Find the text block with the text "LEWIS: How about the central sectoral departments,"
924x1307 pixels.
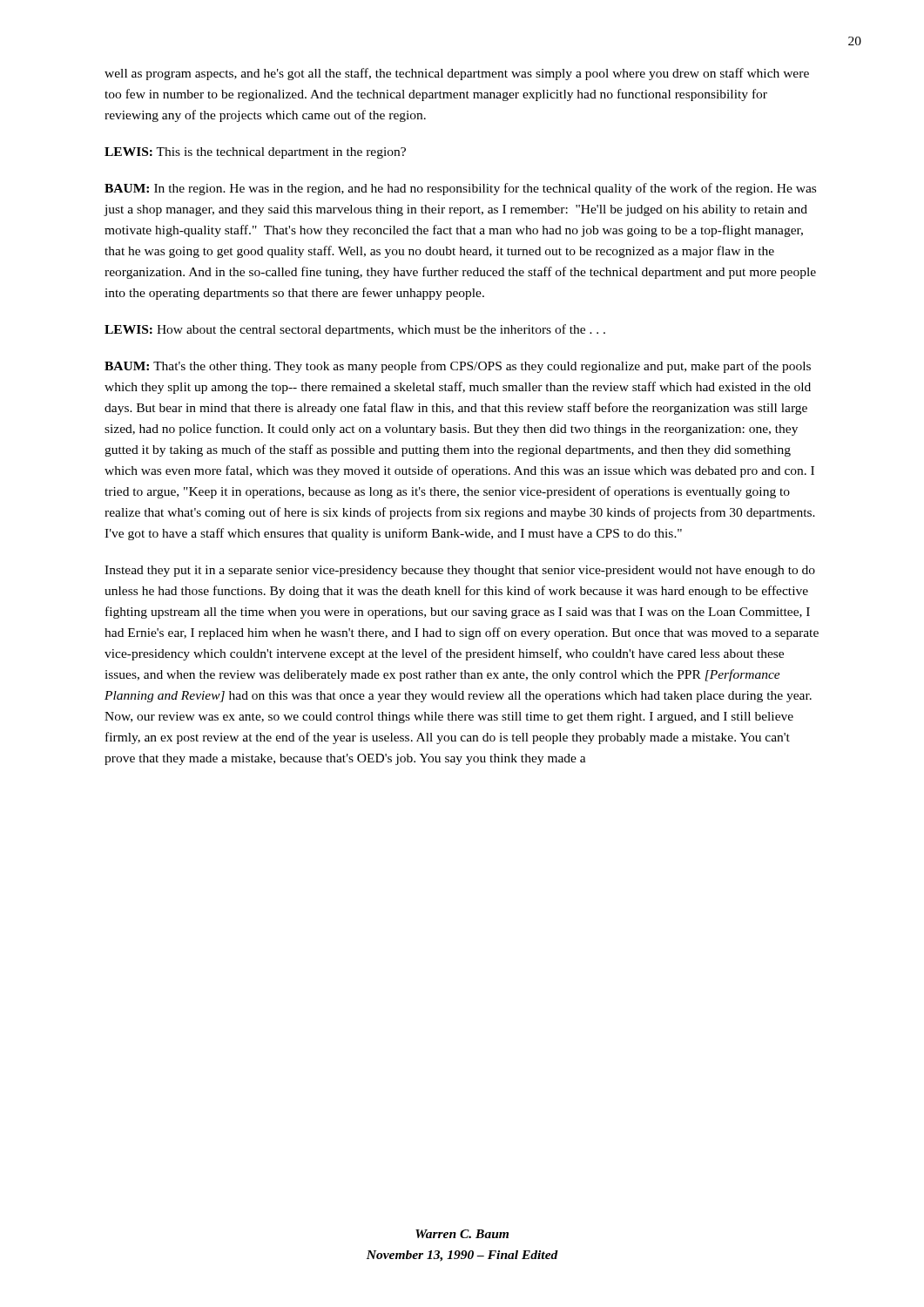point(355,329)
